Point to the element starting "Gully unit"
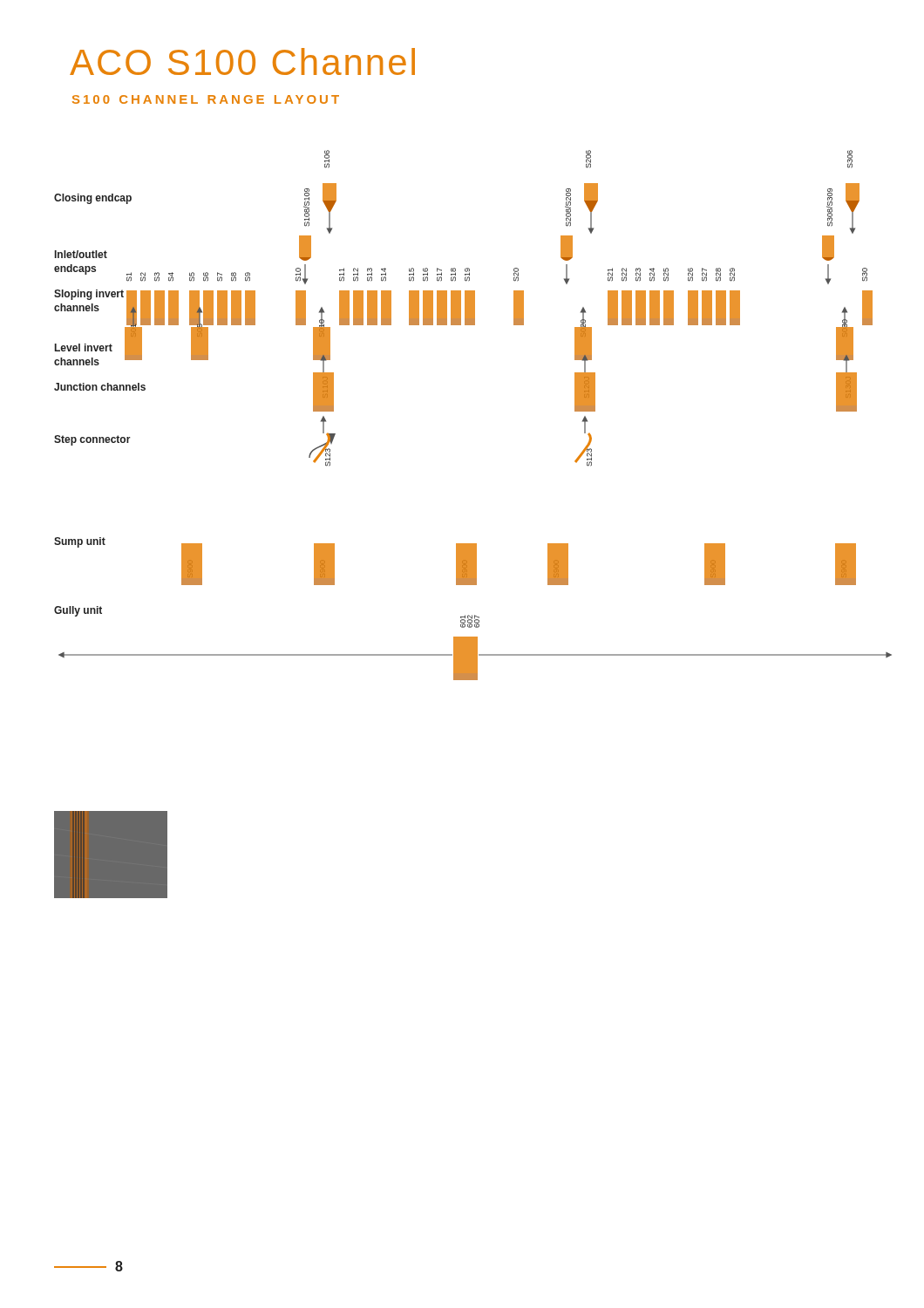 (78, 610)
